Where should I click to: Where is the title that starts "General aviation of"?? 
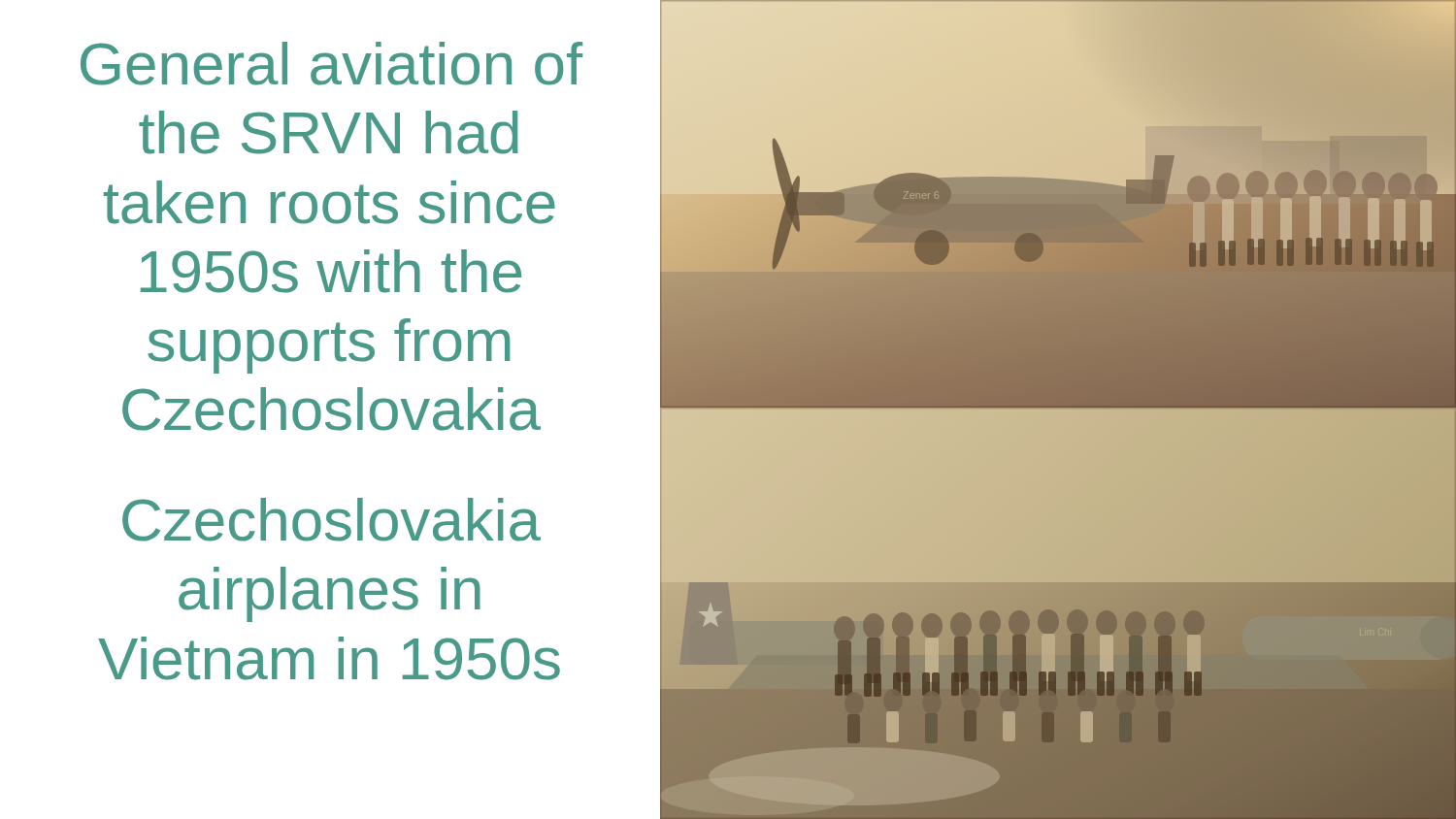click(x=330, y=237)
